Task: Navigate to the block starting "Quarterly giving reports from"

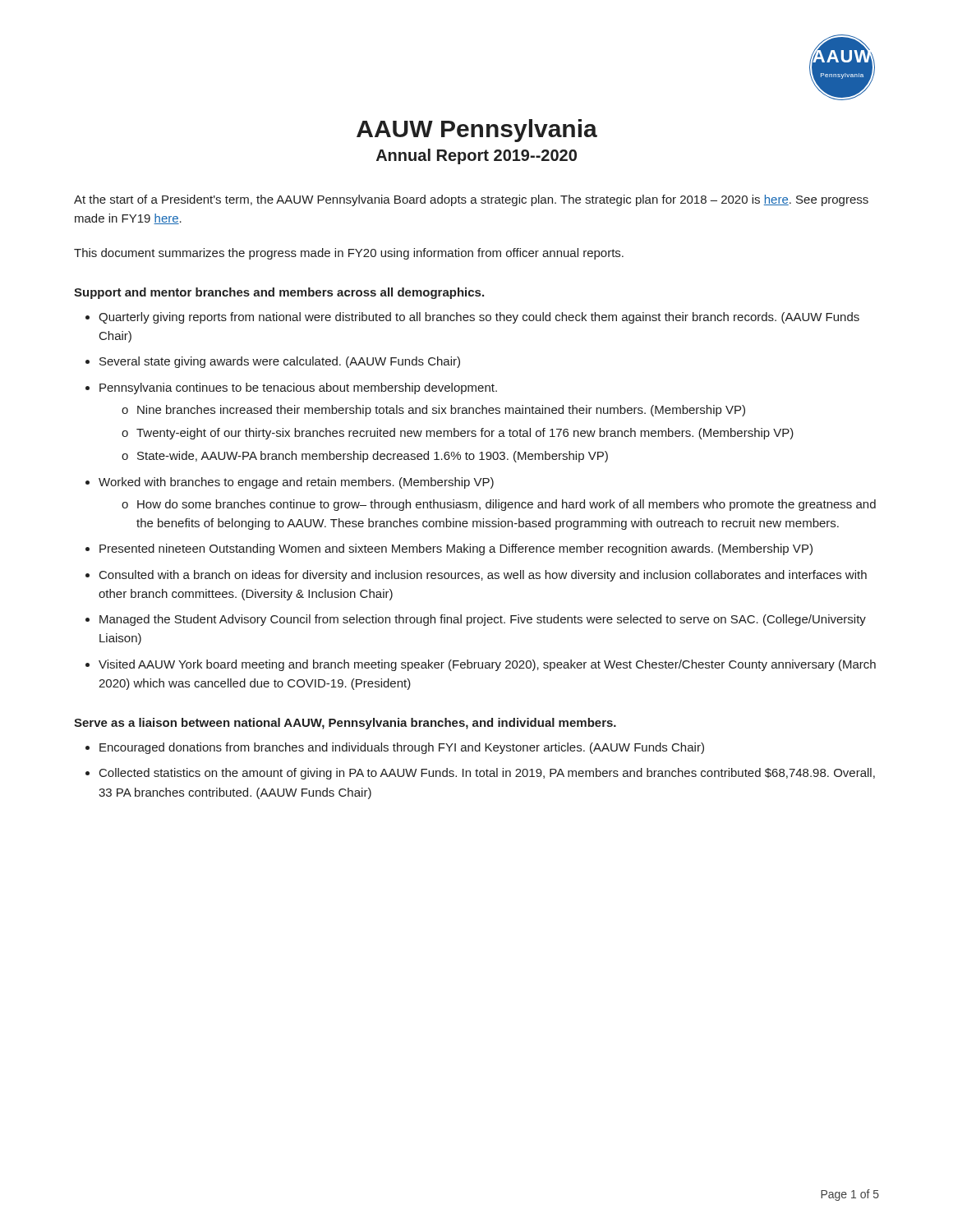Action: point(479,326)
